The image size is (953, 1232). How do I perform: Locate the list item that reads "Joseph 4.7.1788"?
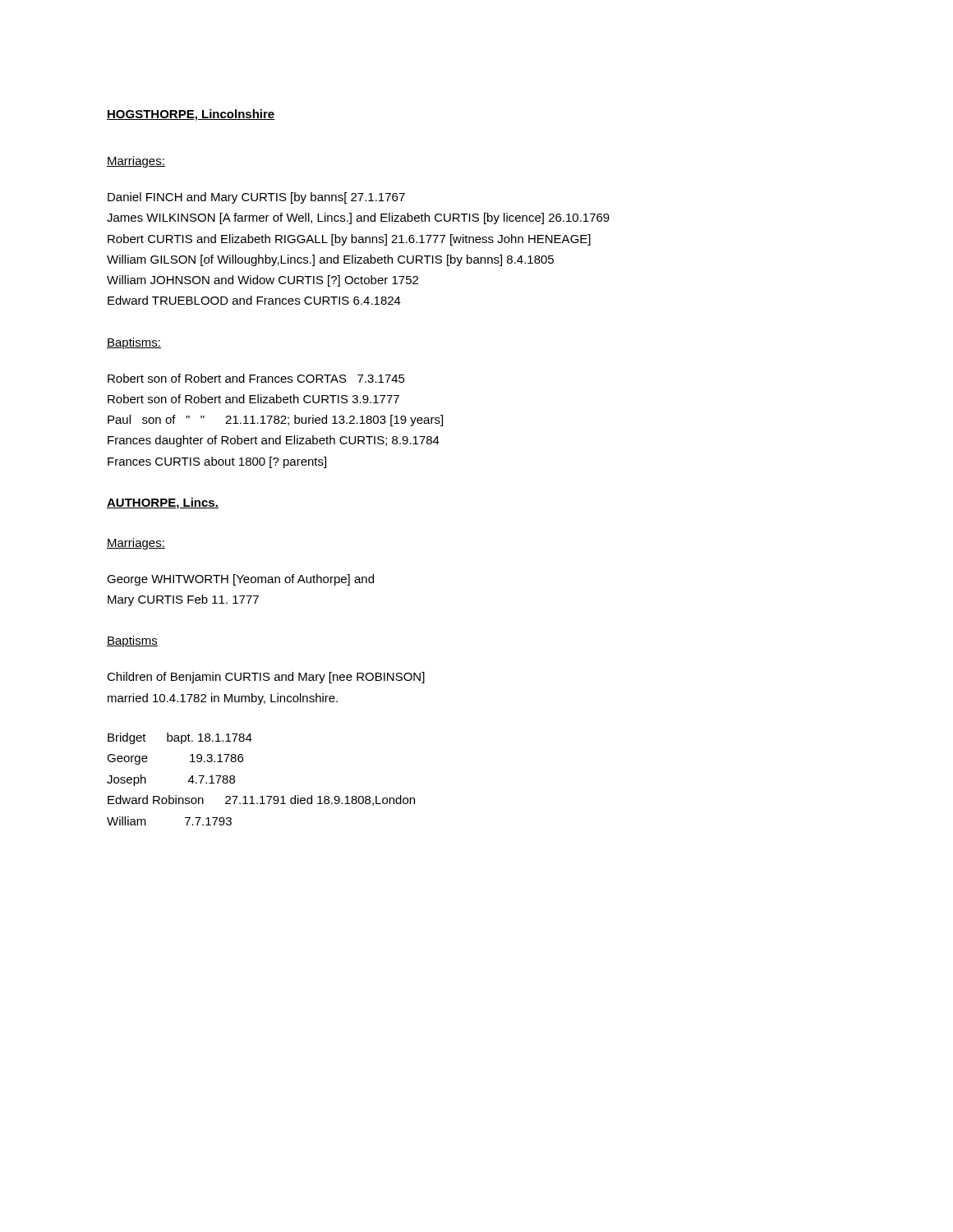(129, 780)
